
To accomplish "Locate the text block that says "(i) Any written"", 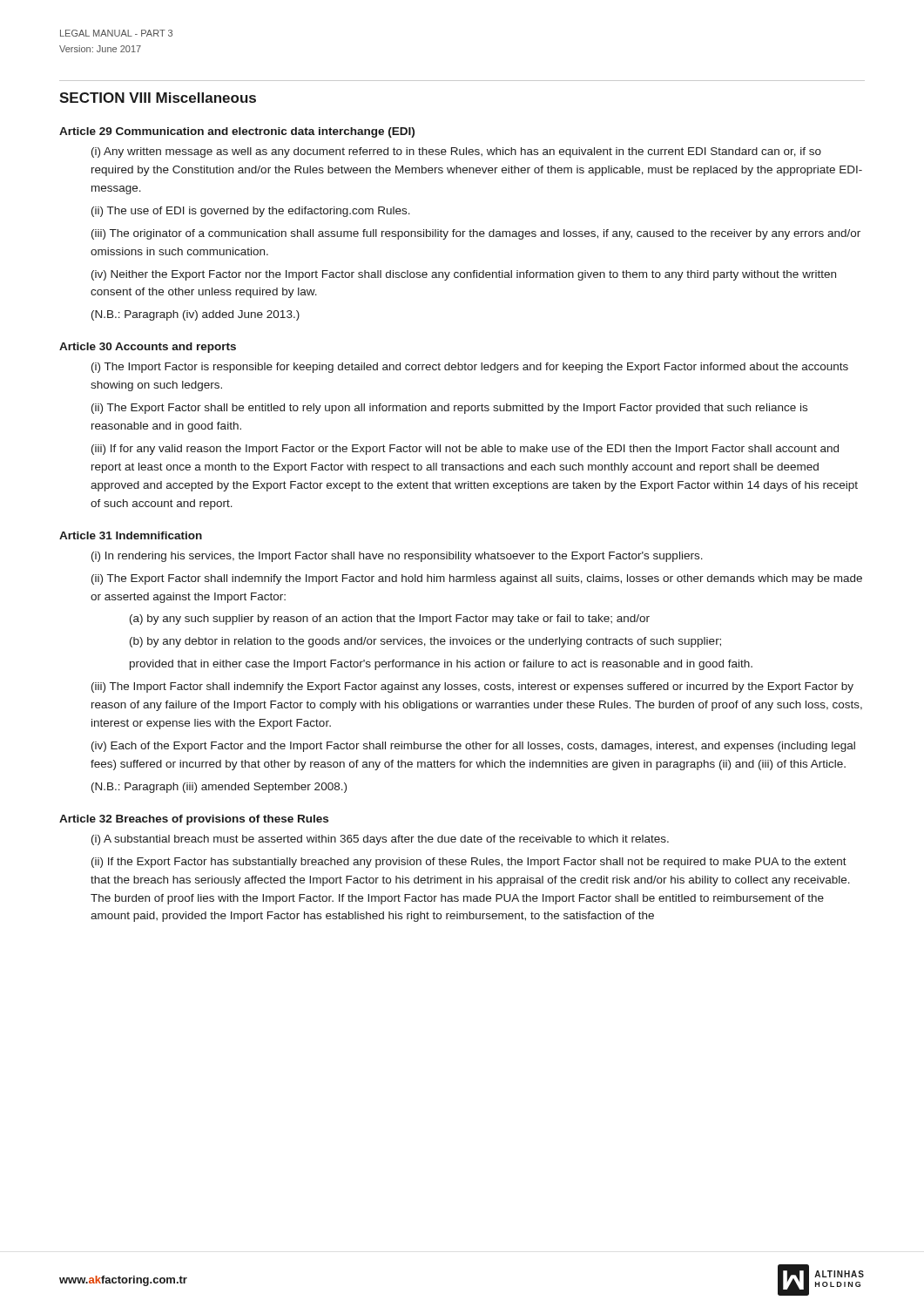I will (476, 169).
